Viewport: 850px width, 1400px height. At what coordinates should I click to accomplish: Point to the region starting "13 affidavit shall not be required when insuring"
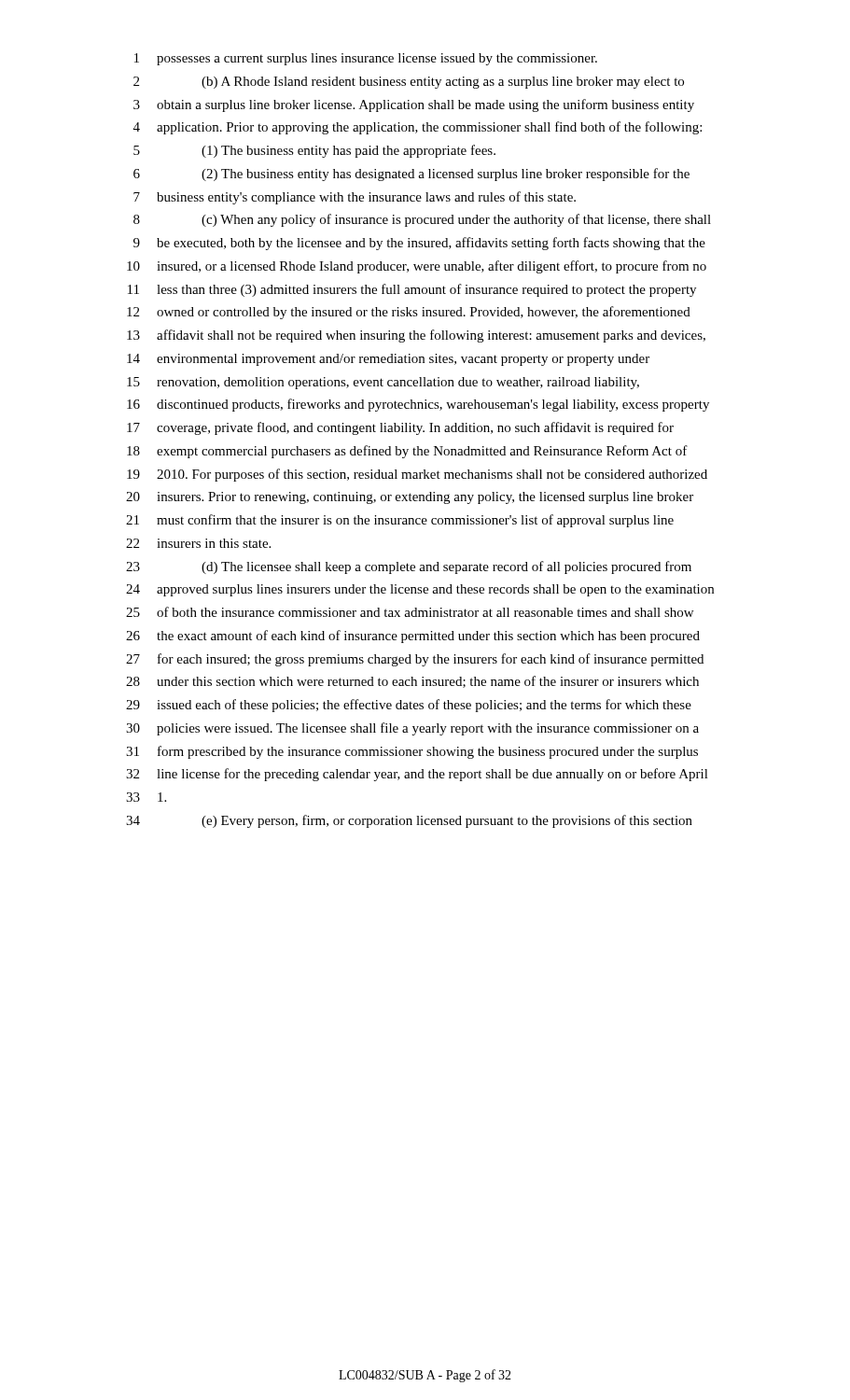tap(442, 335)
